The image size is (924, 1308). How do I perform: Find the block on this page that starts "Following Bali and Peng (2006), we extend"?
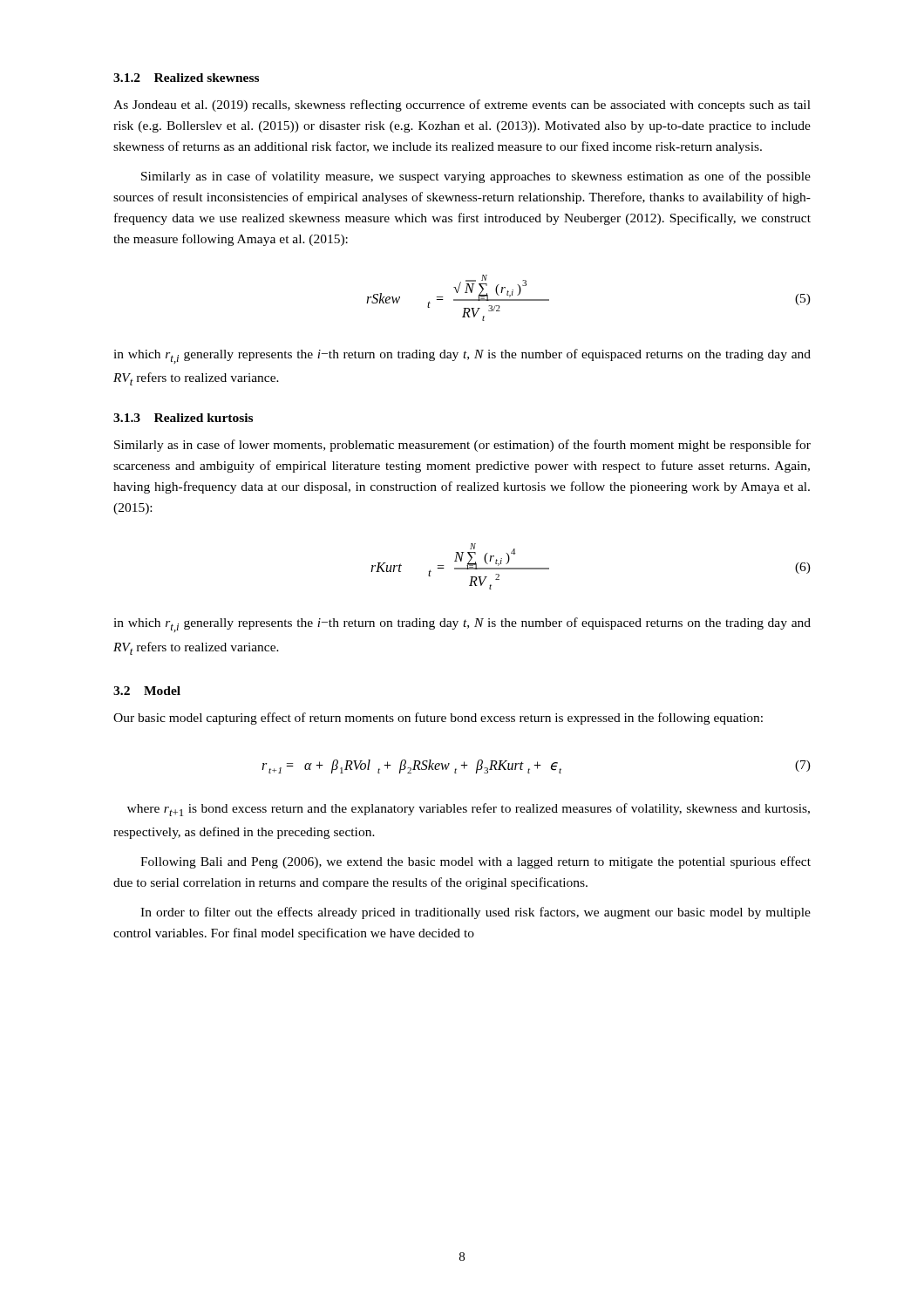tap(462, 871)
